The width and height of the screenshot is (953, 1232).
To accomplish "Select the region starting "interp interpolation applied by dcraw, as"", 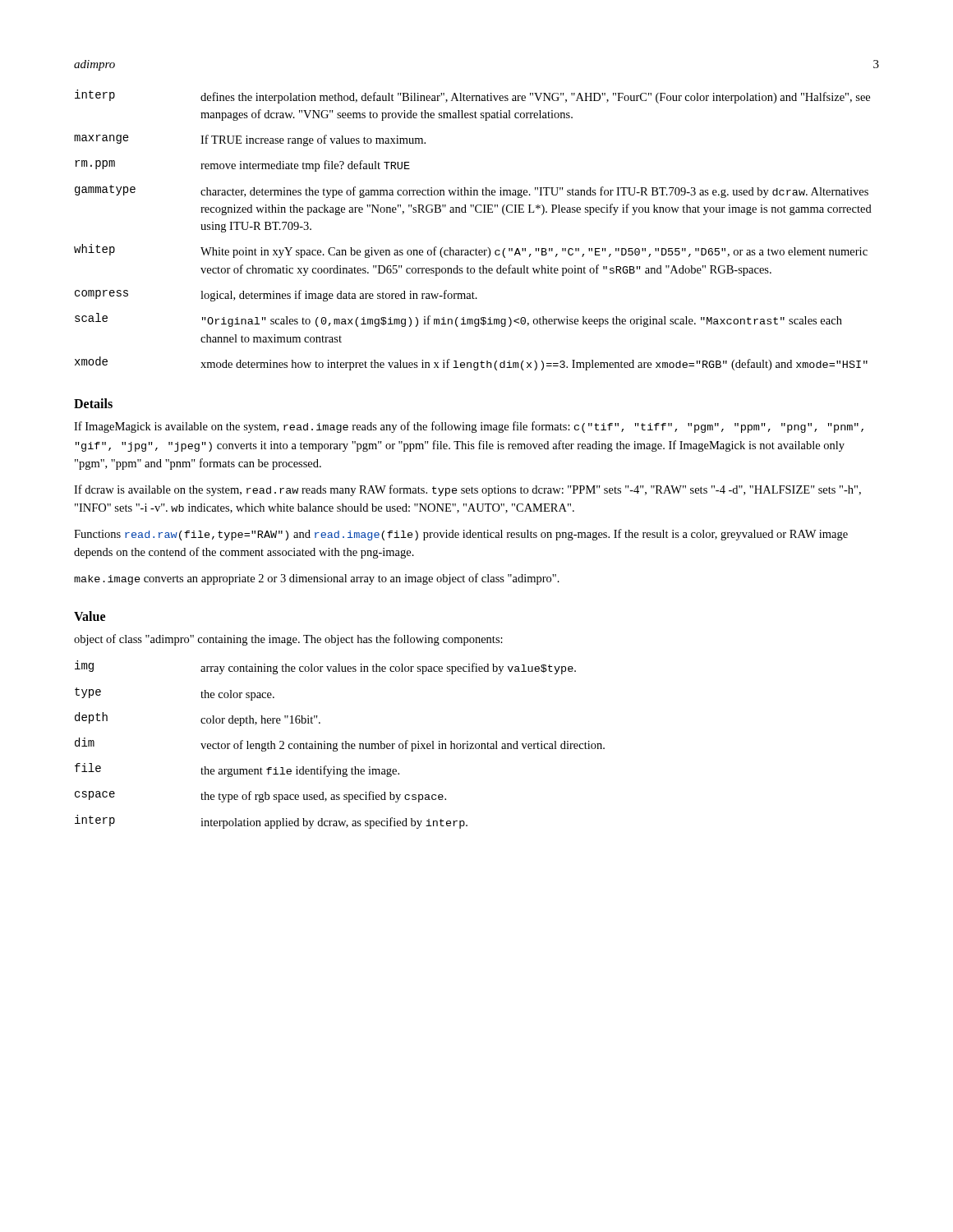I will [x=476, y=823].
